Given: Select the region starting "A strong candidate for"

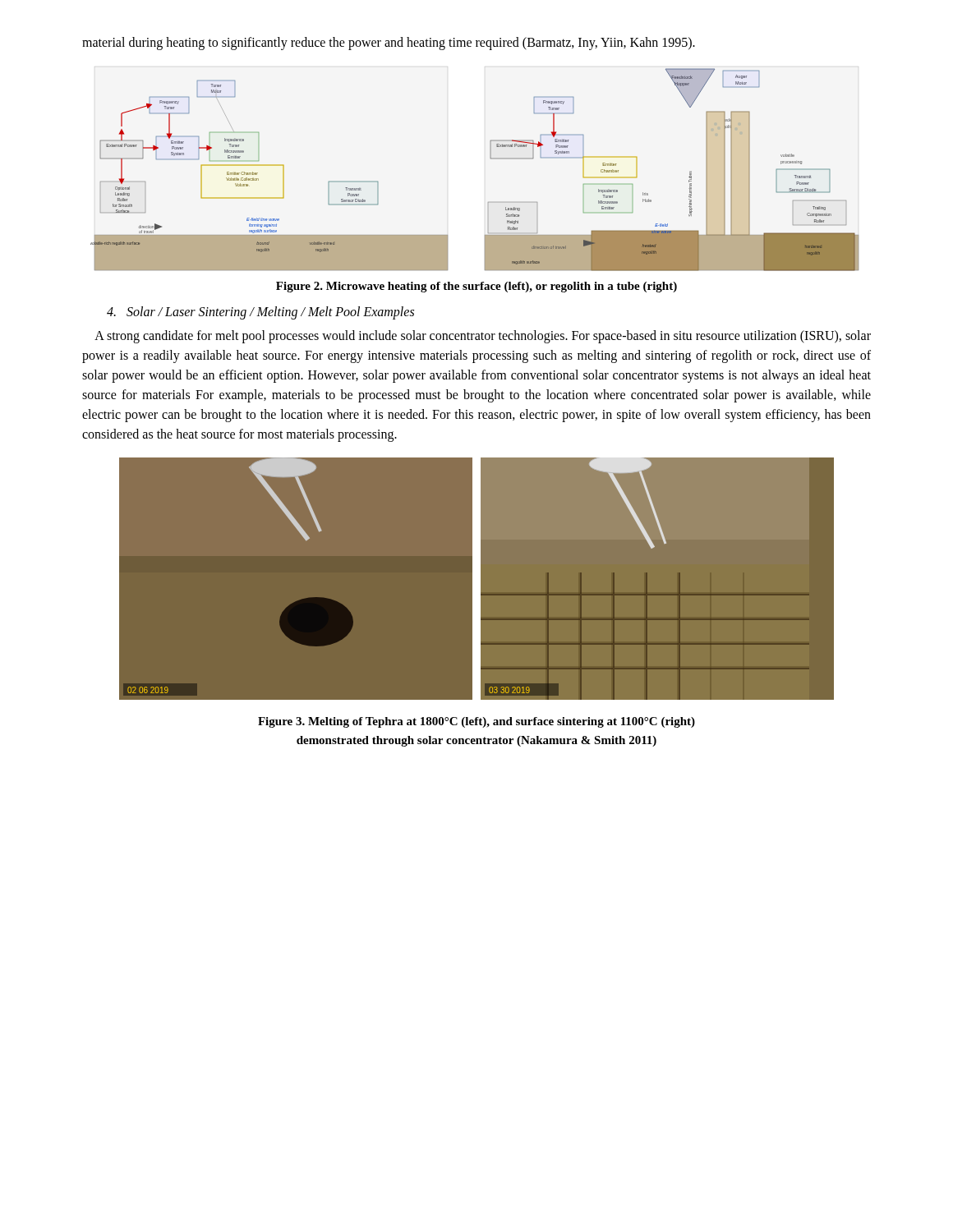Looking at the screenshot, I should click(x=476, y=385).
